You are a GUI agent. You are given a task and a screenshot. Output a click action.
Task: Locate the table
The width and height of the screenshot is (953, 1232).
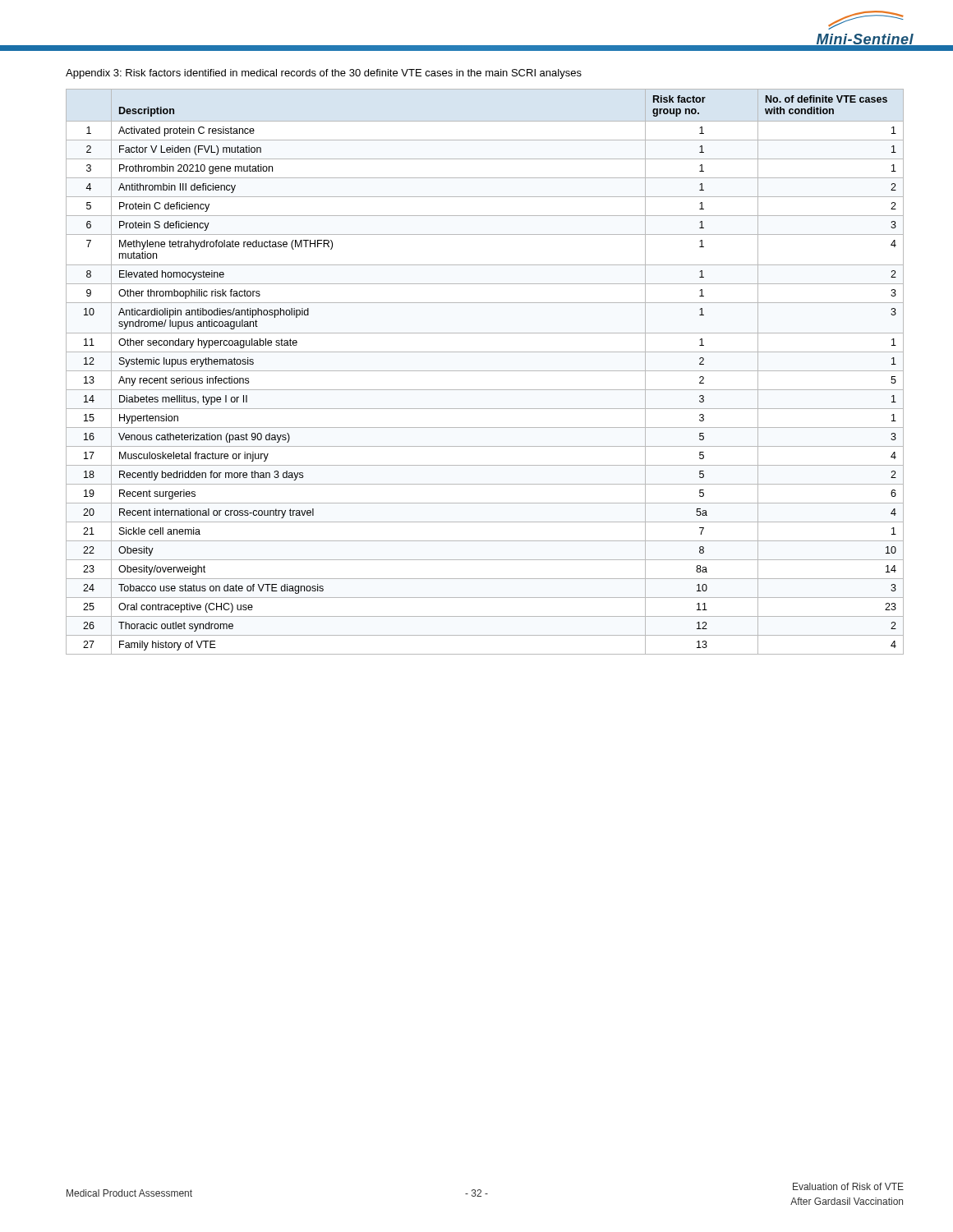coord(485,372)
